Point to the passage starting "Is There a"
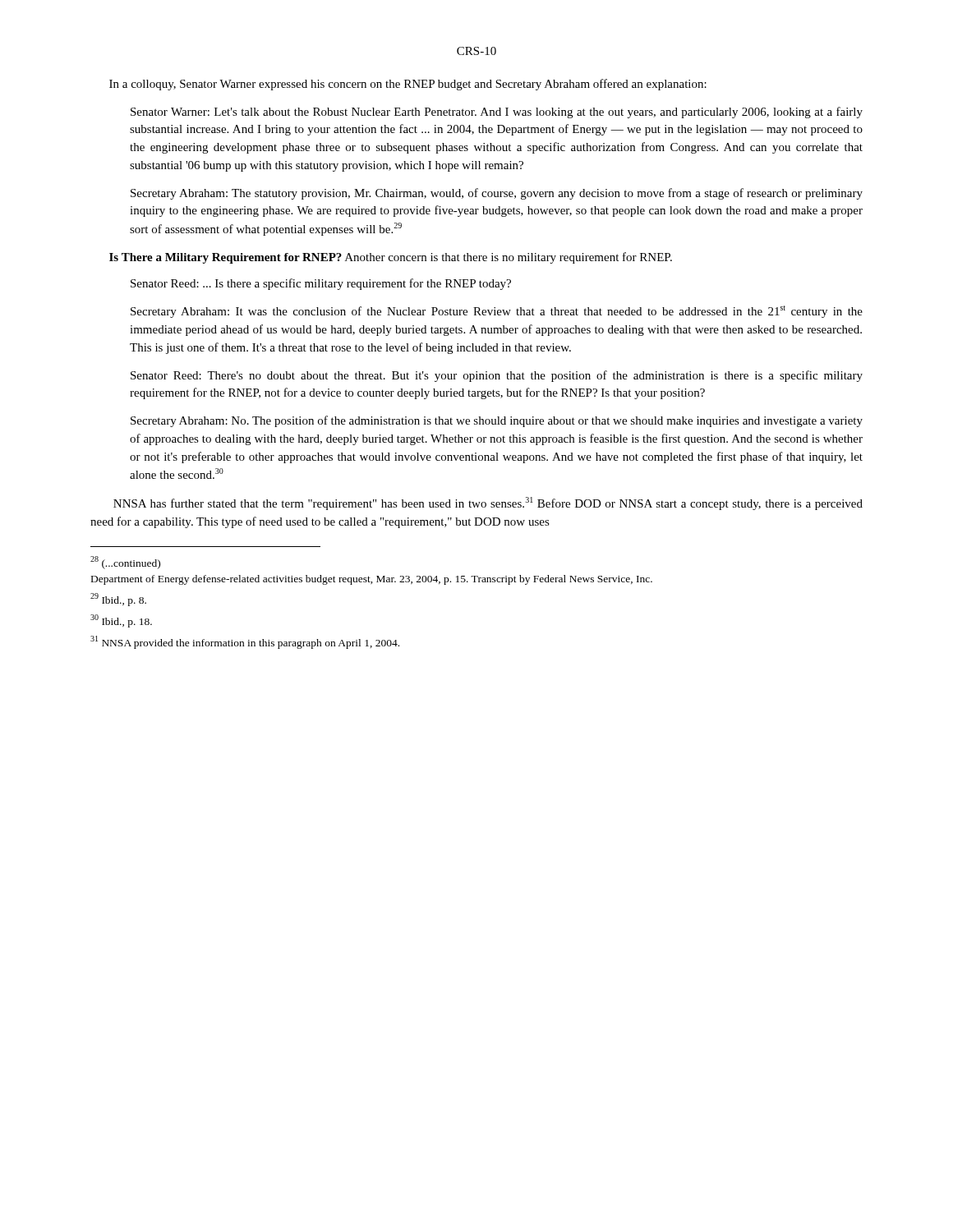953x1232 pixels. point(381,257)
